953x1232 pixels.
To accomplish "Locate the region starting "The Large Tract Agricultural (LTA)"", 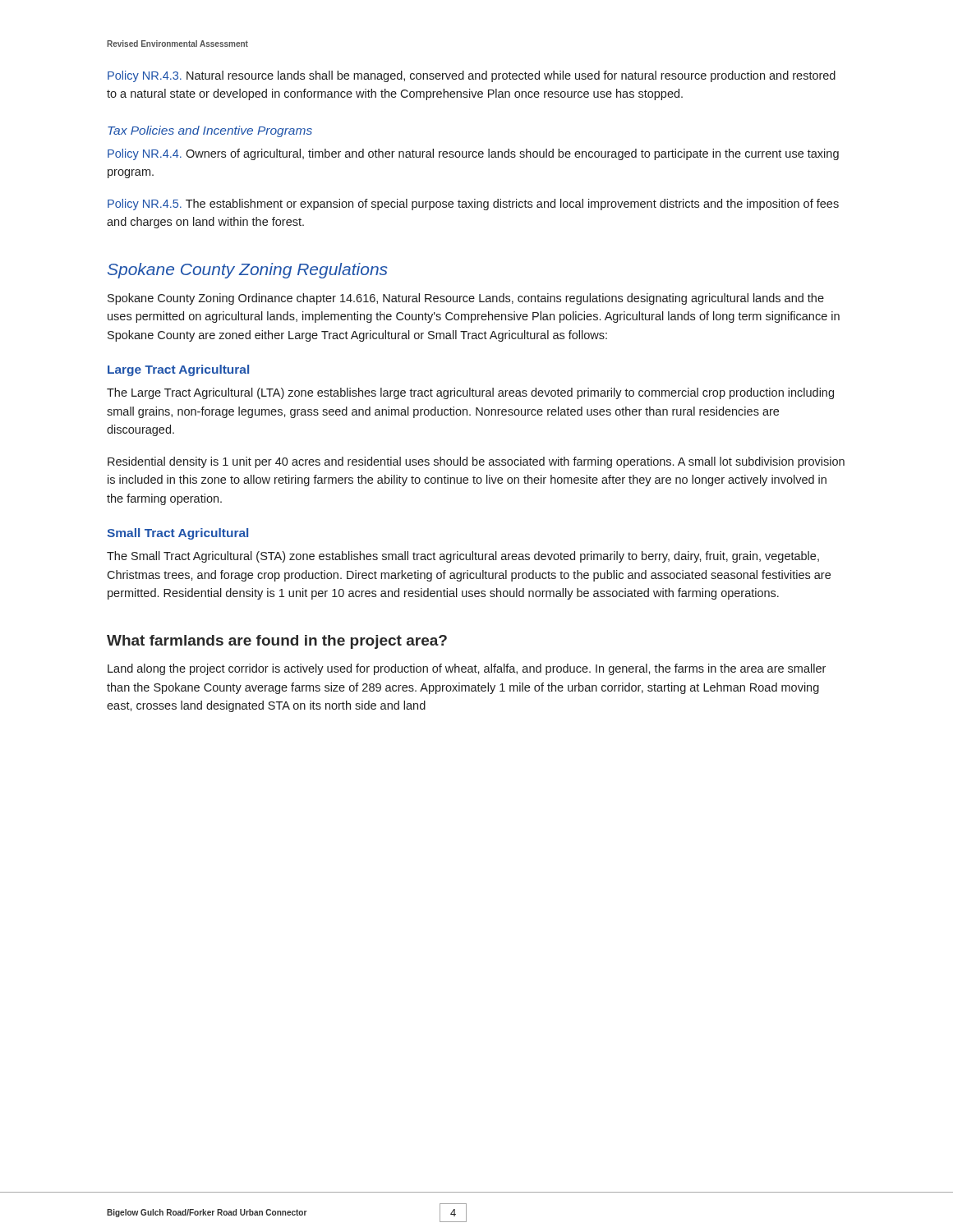I will pos(471,411).
